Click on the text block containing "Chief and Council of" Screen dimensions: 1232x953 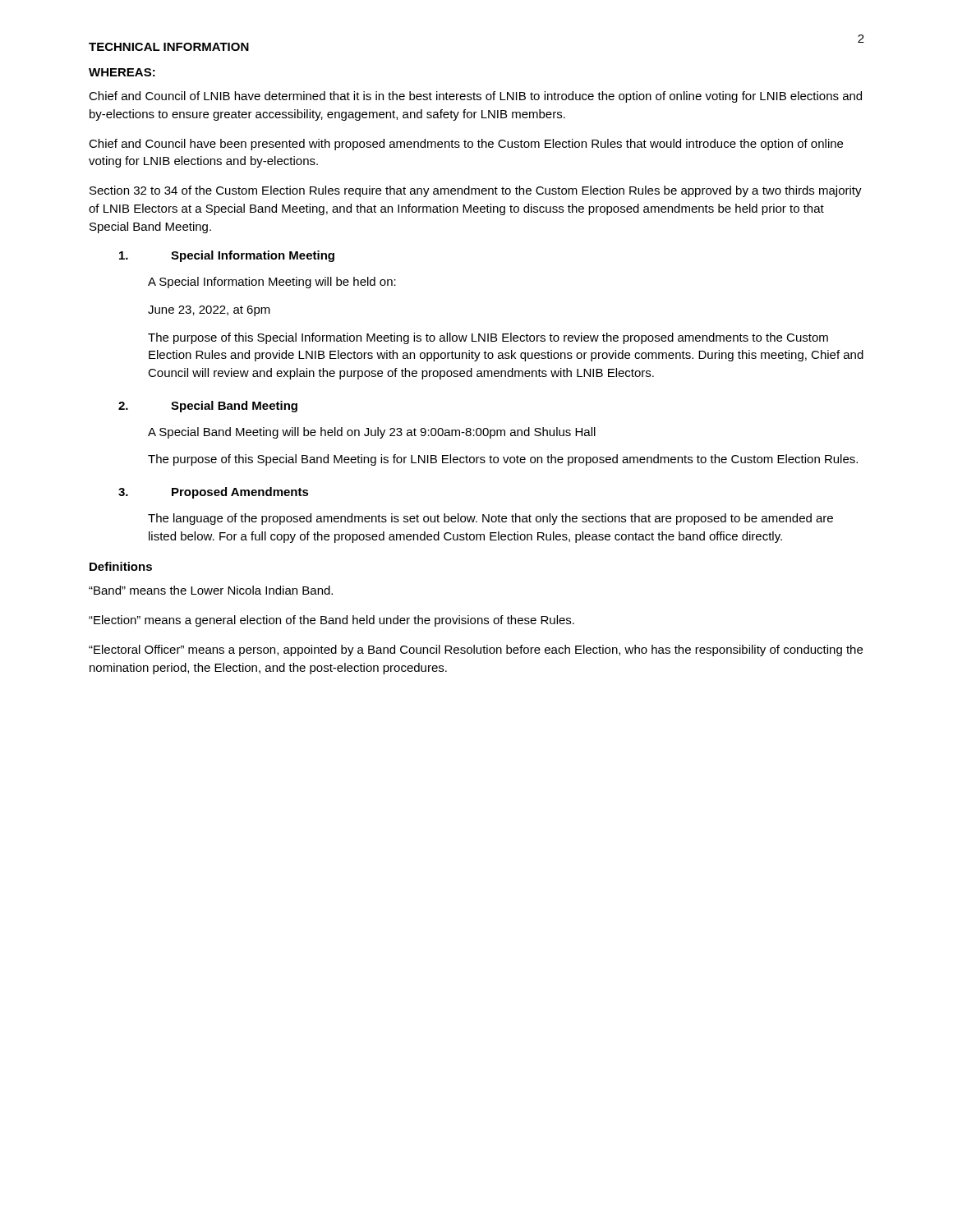tap(476, 105)
